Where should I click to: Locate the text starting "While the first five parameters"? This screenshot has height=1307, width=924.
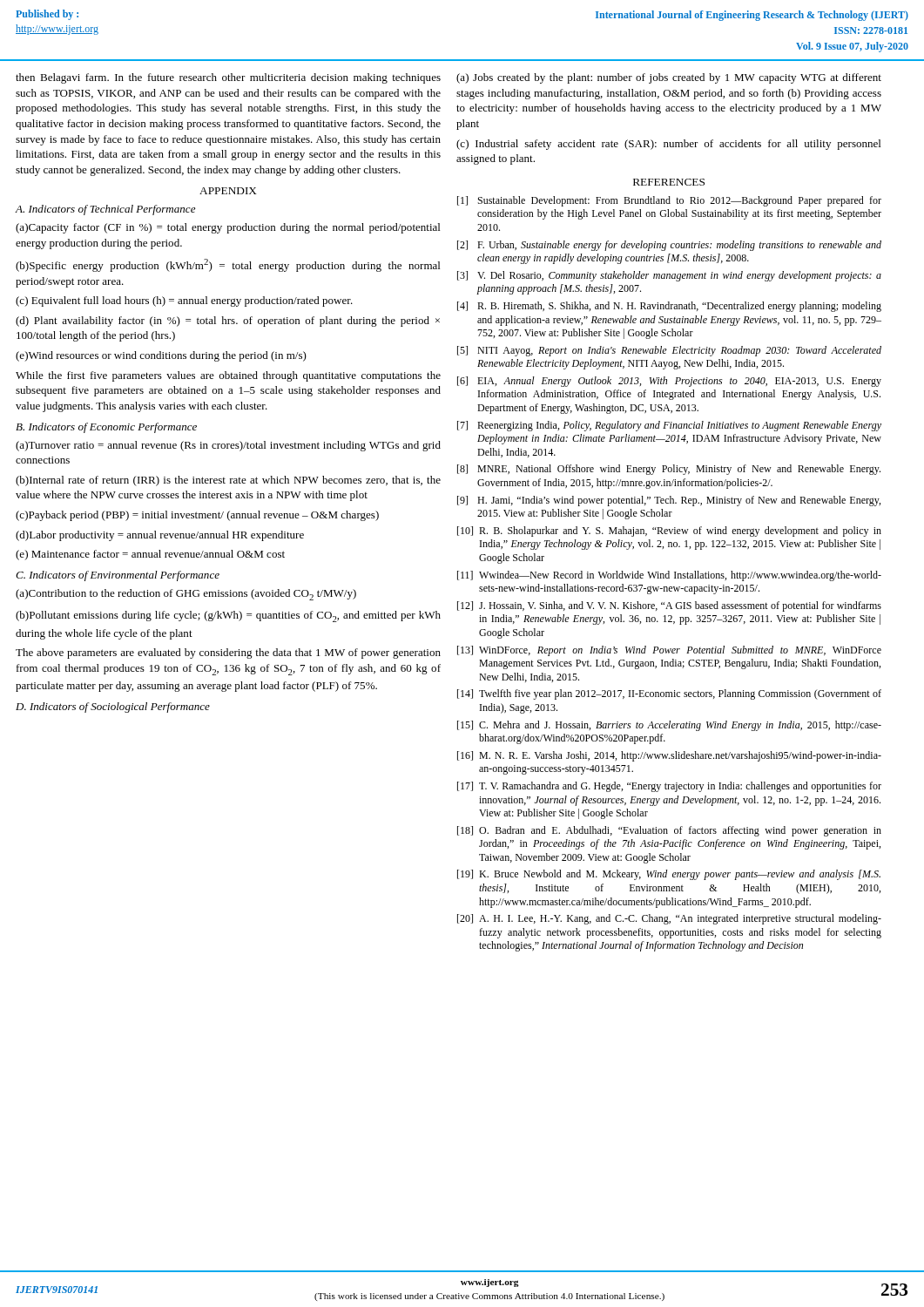tap(228, 390)
